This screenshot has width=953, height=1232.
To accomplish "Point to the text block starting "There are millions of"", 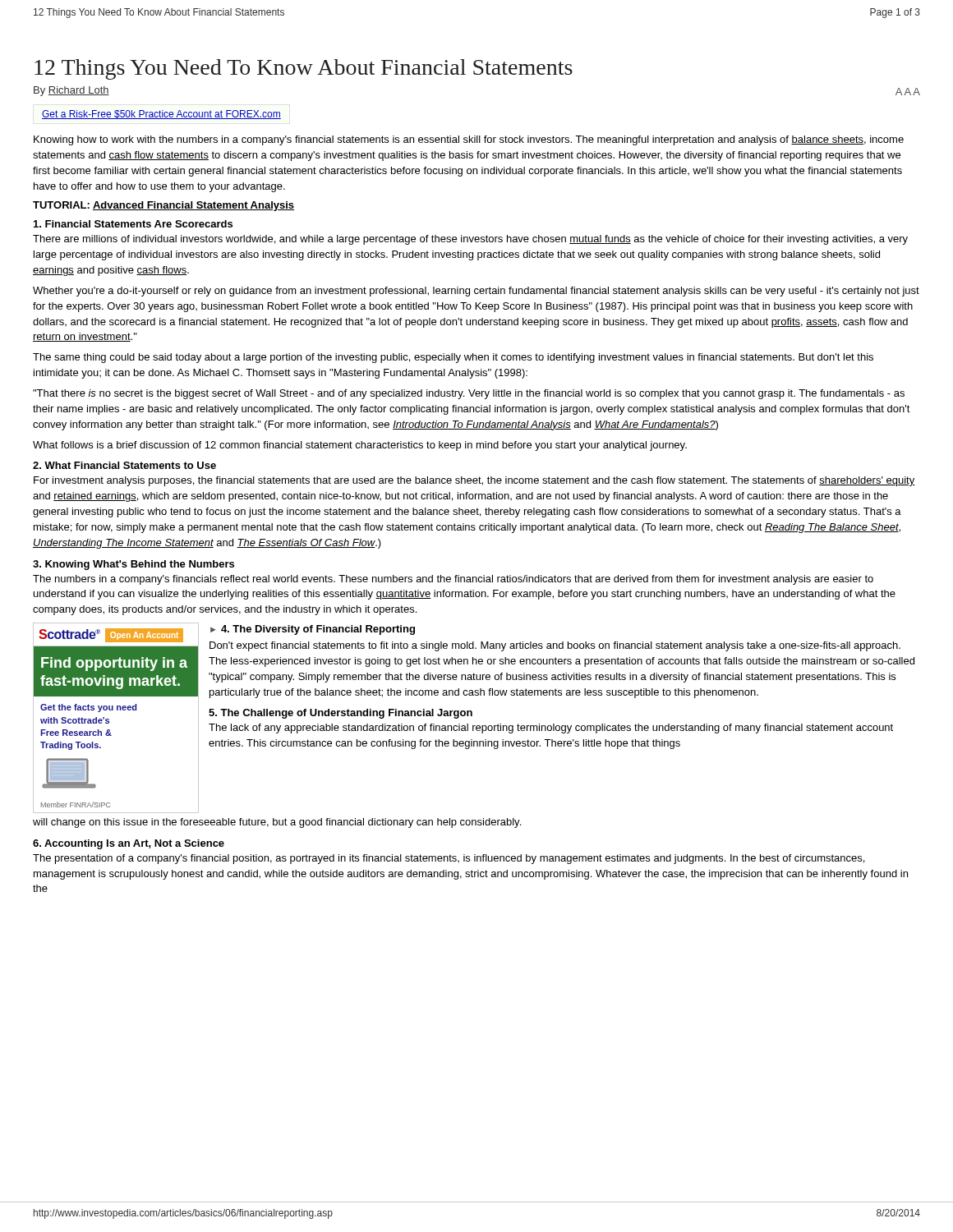I will (470, 254).
